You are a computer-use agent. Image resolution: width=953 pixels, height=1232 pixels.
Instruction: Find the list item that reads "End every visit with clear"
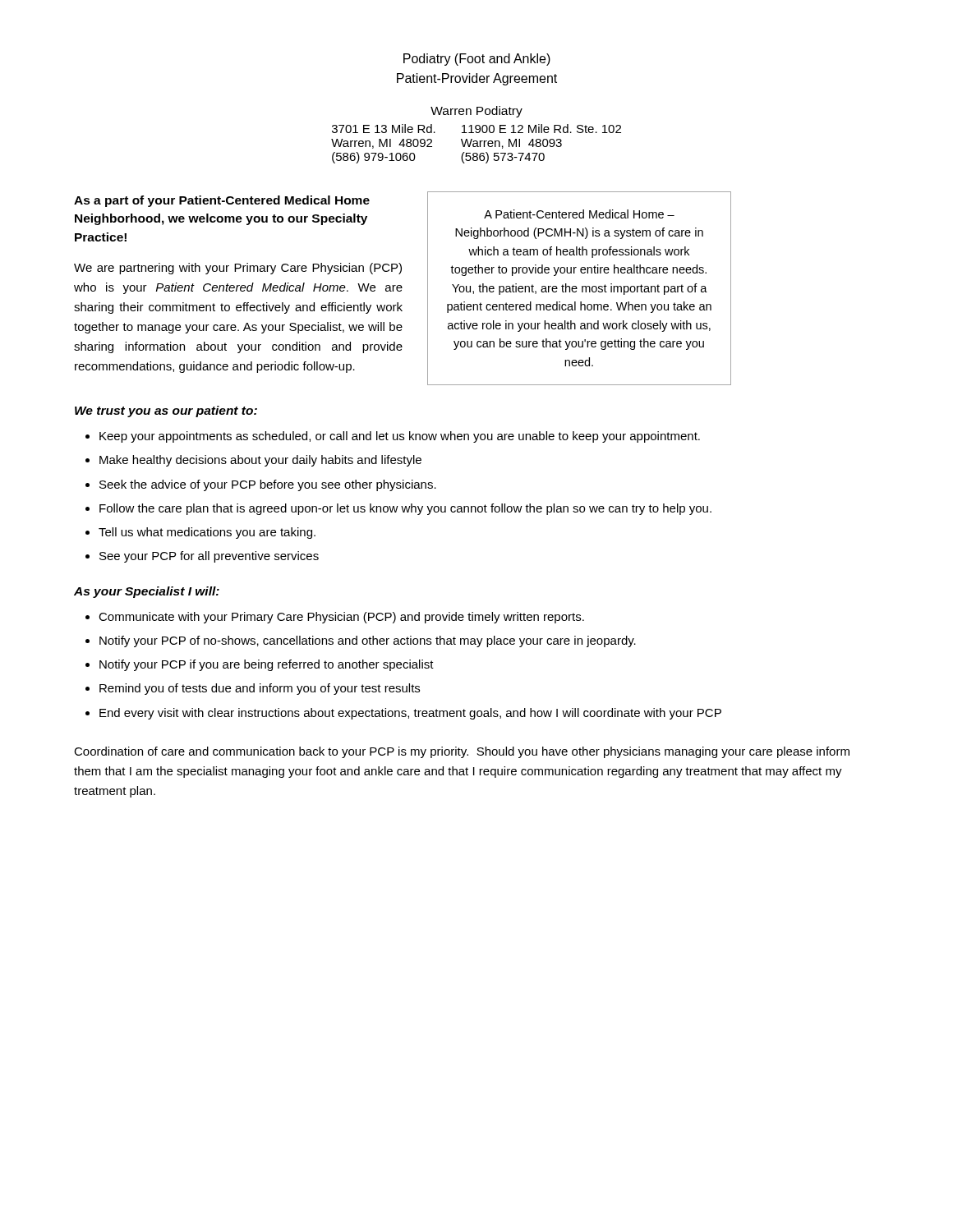pyautogui.click(x=410, y=712)
